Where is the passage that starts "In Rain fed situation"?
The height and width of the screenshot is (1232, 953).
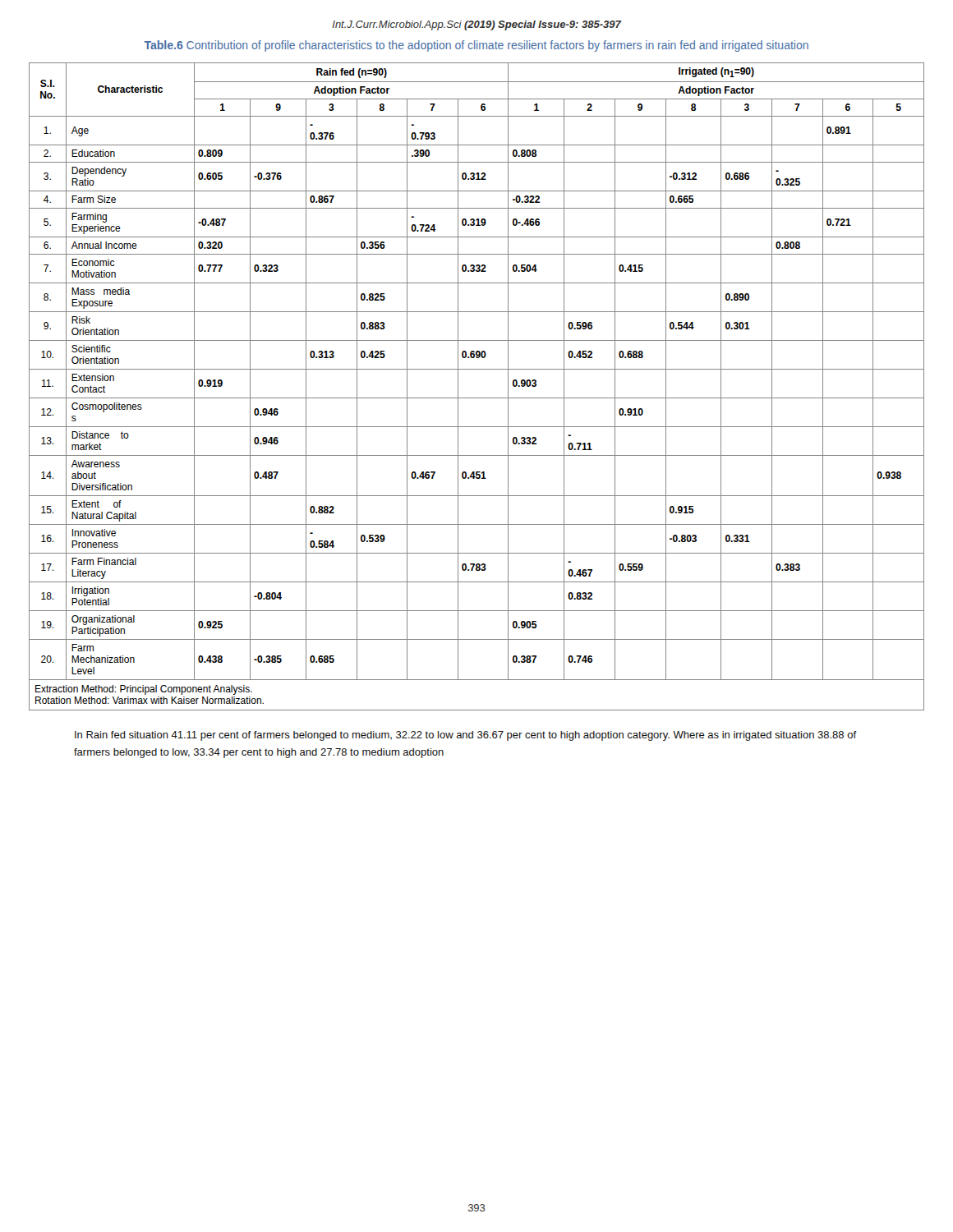coord(465,744)
